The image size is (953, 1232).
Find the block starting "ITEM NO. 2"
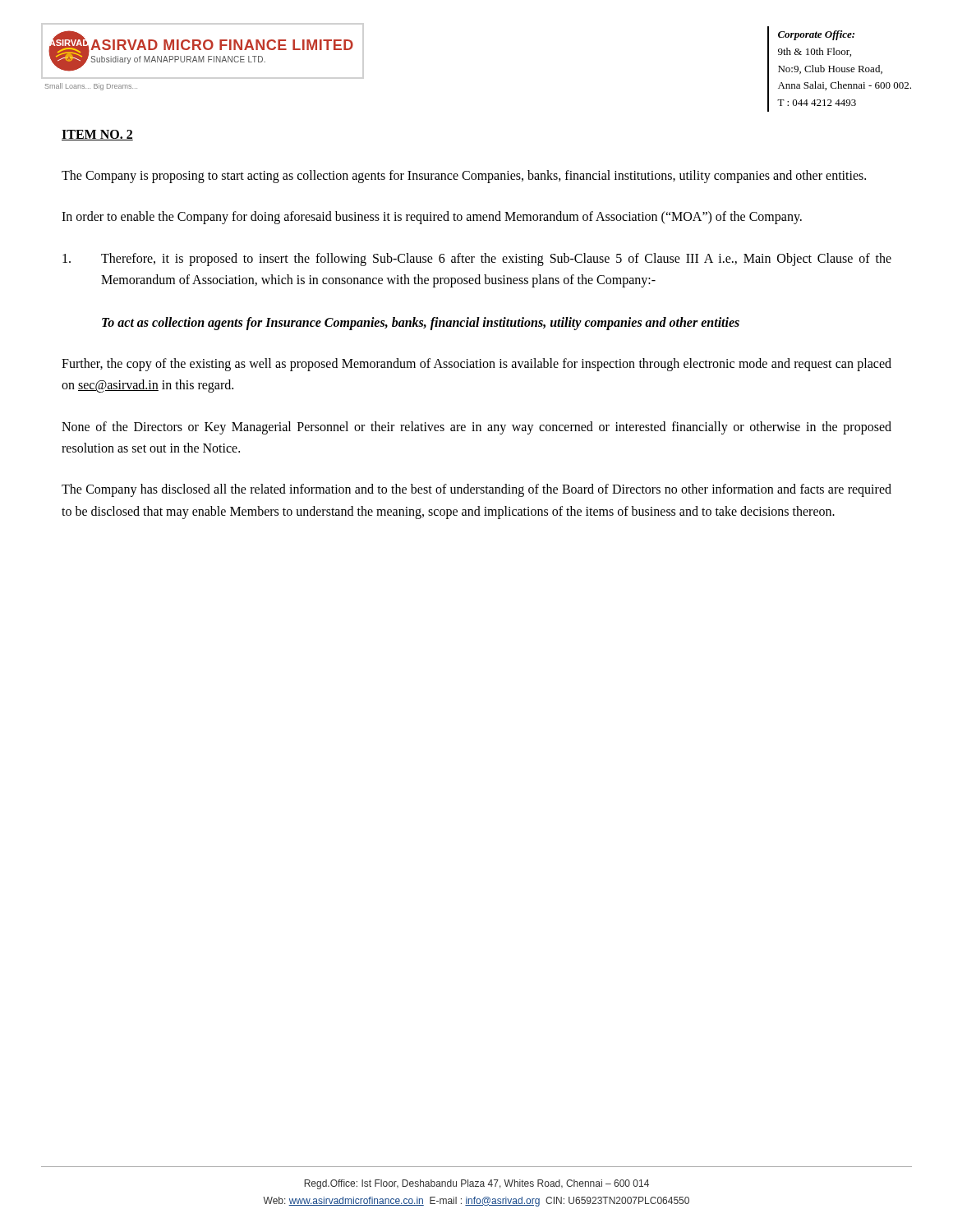click(x=97, y=134)
